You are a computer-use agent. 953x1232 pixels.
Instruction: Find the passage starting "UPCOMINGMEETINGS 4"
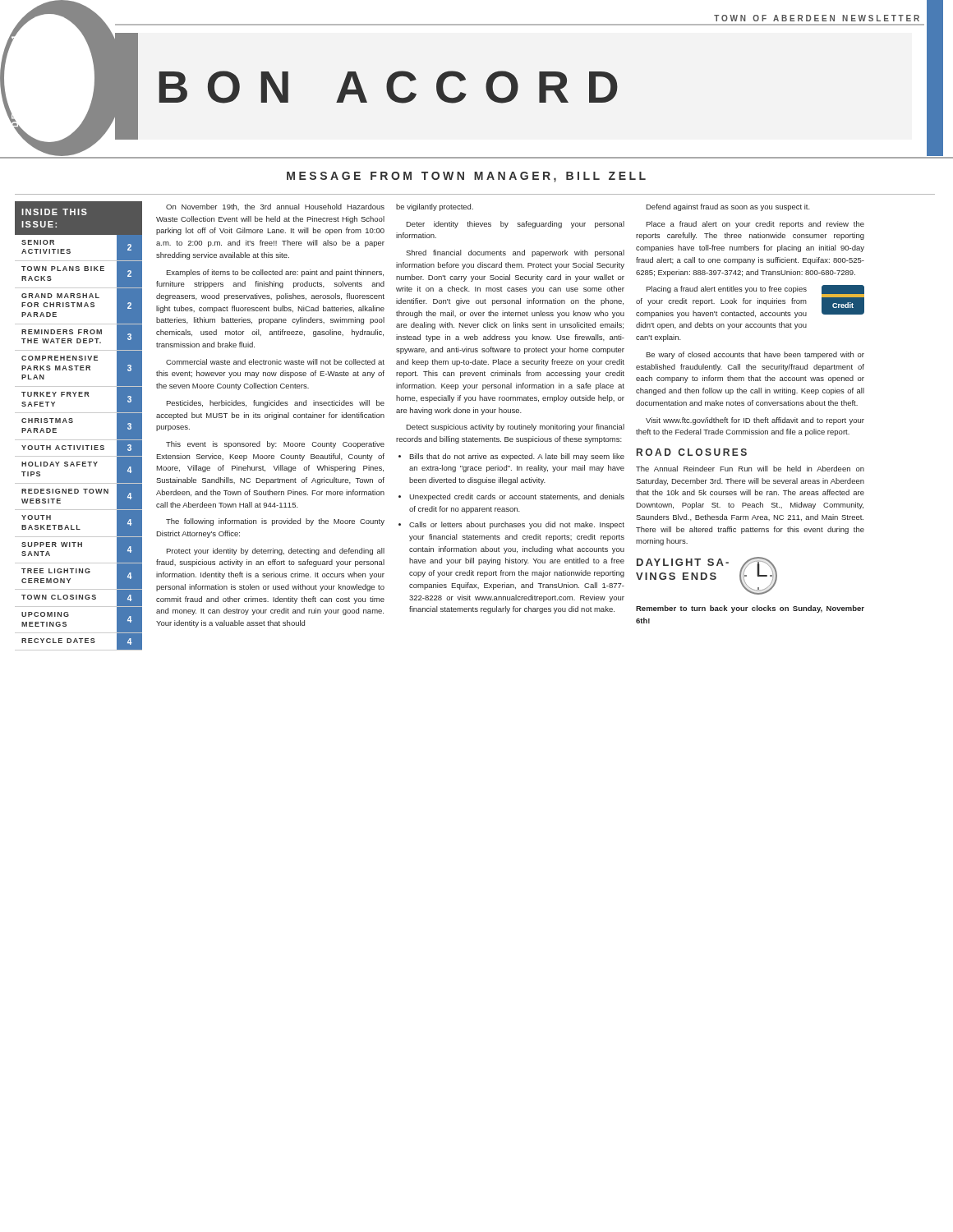click(78, 620)
